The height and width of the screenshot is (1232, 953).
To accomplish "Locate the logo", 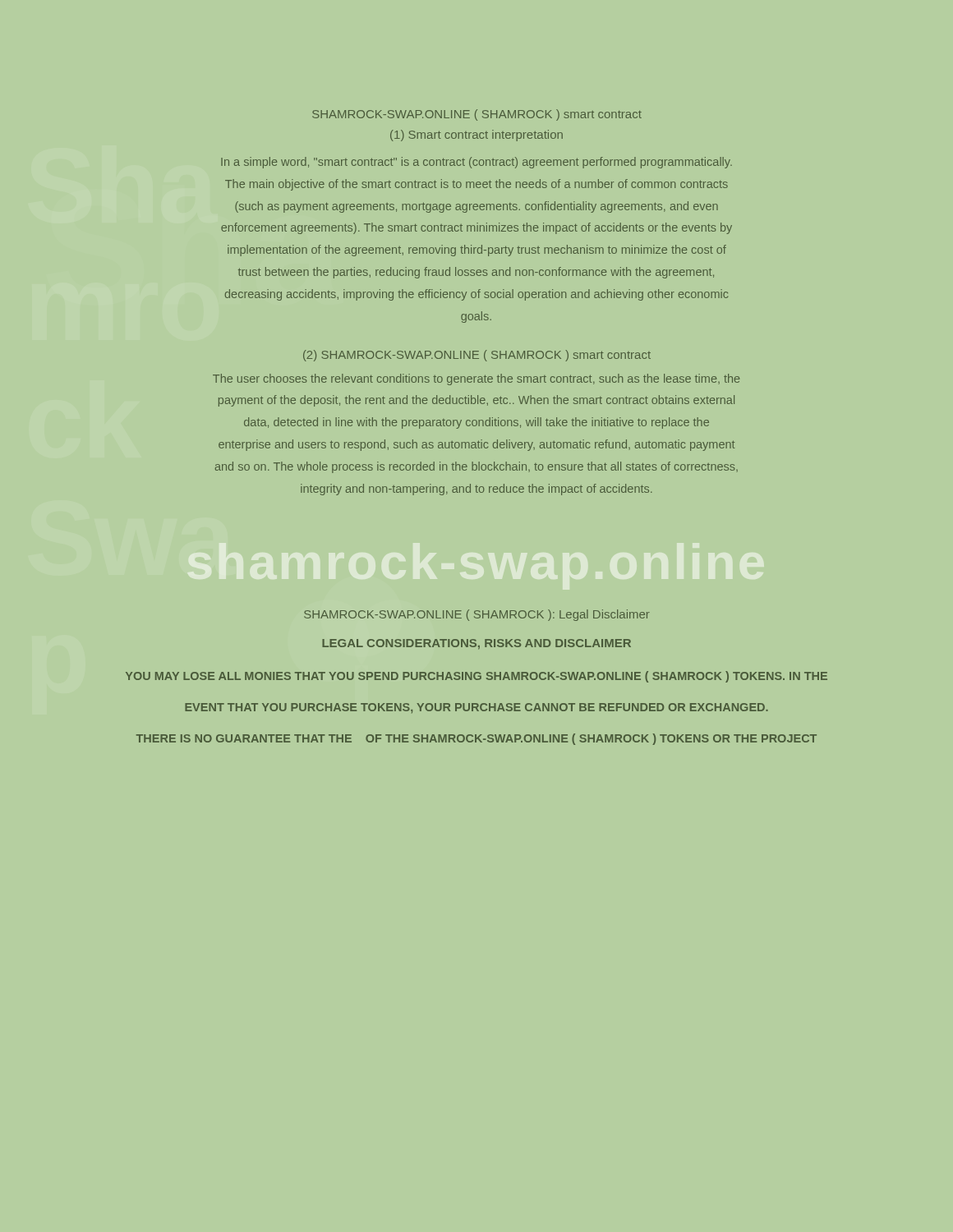I will pyautogui.click(x=476, y=562).
